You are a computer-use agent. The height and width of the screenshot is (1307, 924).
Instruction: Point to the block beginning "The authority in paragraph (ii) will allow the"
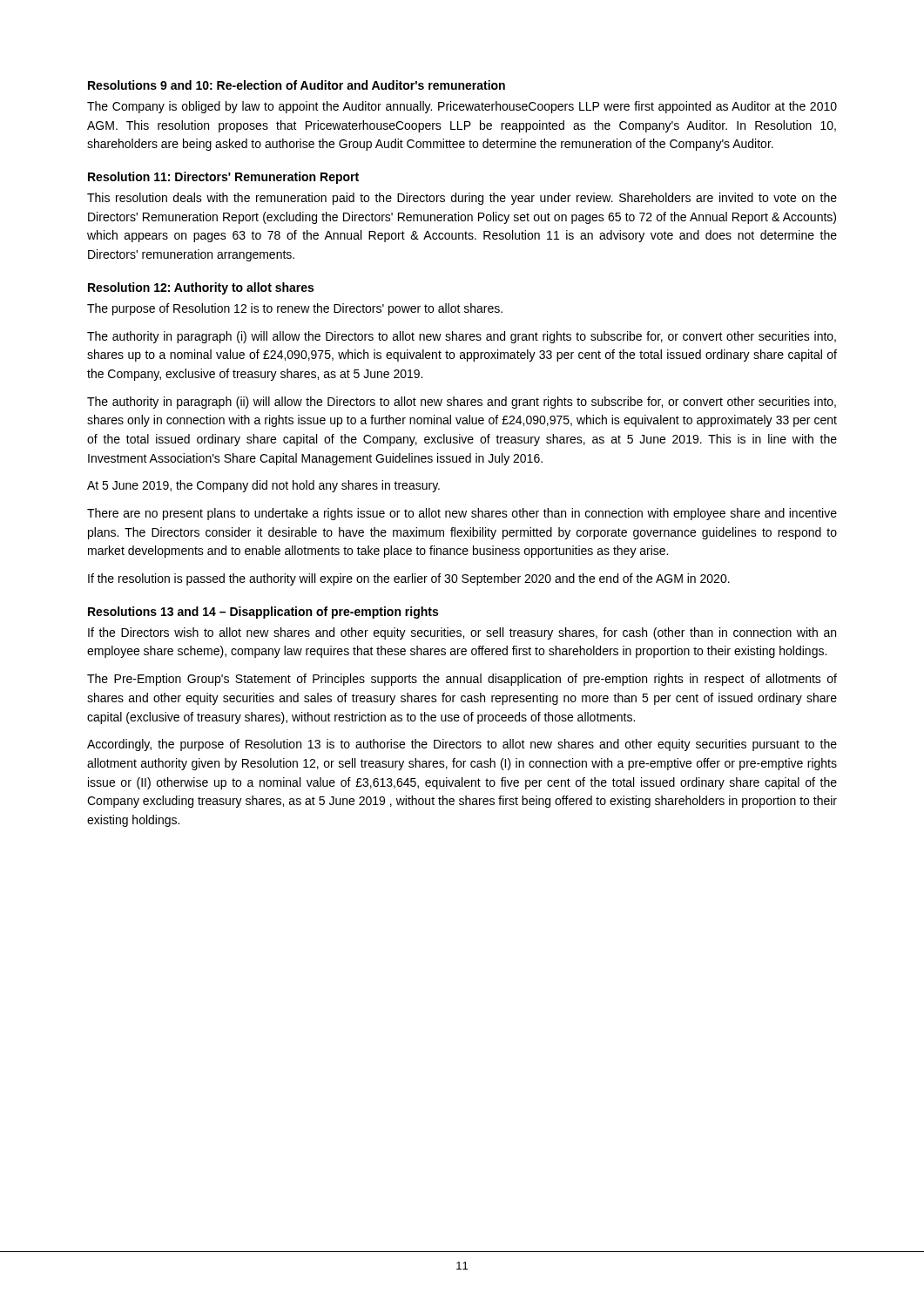point(462,430)
